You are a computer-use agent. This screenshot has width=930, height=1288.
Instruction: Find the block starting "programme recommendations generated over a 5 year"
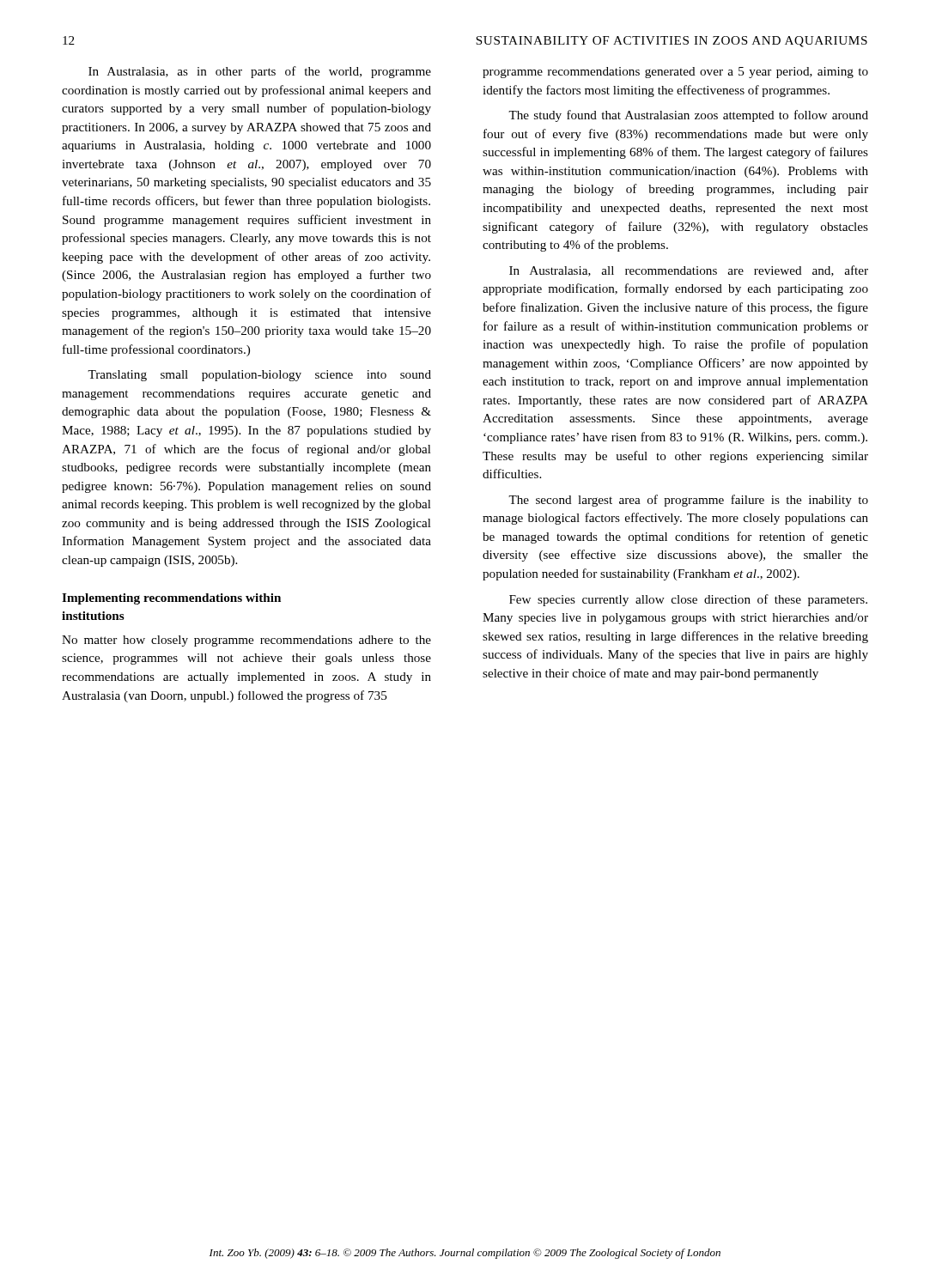(675, 80)
